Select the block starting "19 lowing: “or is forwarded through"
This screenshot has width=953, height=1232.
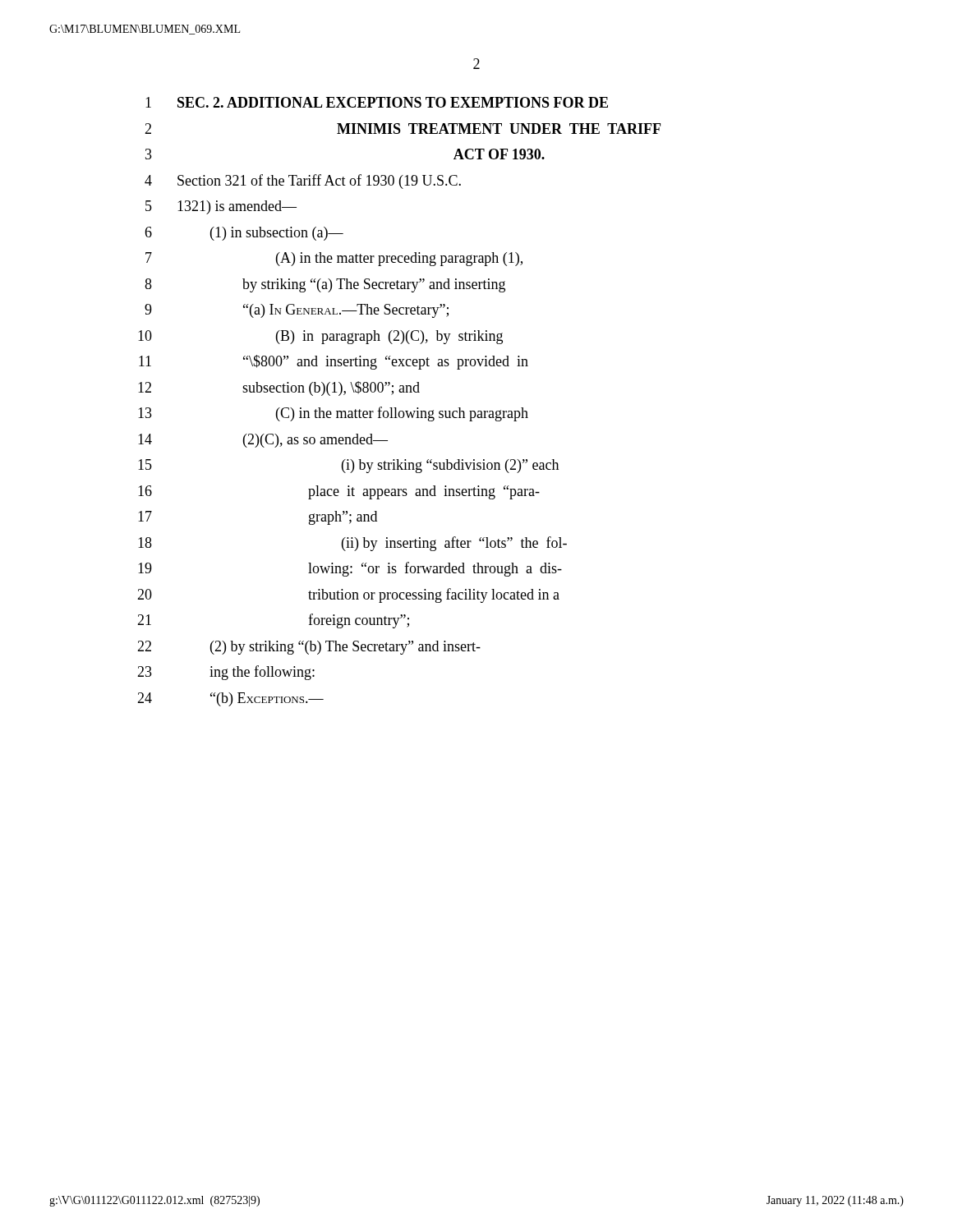tap(464, 569)
